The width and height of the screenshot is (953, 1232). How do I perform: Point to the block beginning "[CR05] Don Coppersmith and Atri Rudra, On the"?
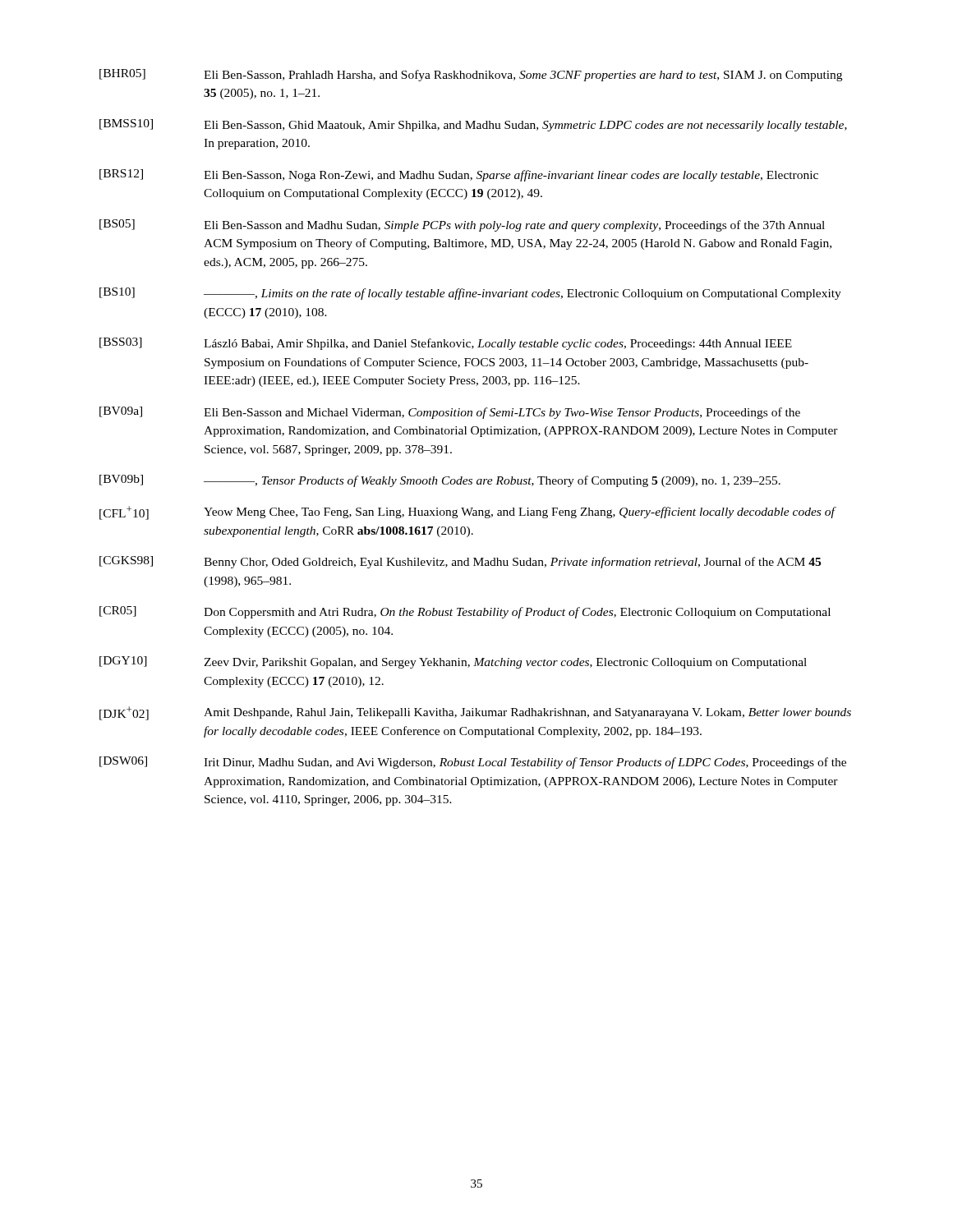pyautogui.click(x=476, y=622)
